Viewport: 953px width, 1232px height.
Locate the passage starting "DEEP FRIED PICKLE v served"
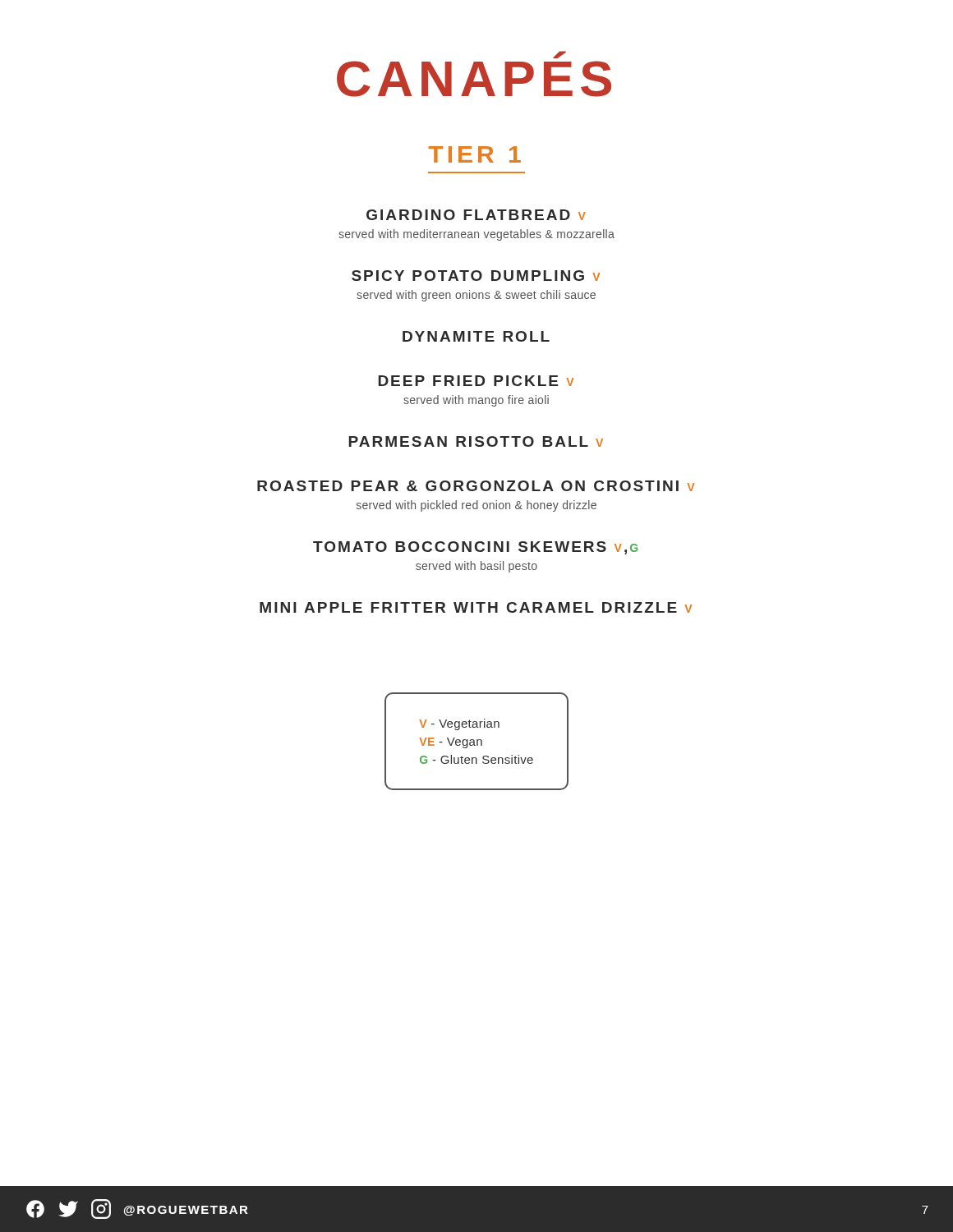tap(476, 389)
